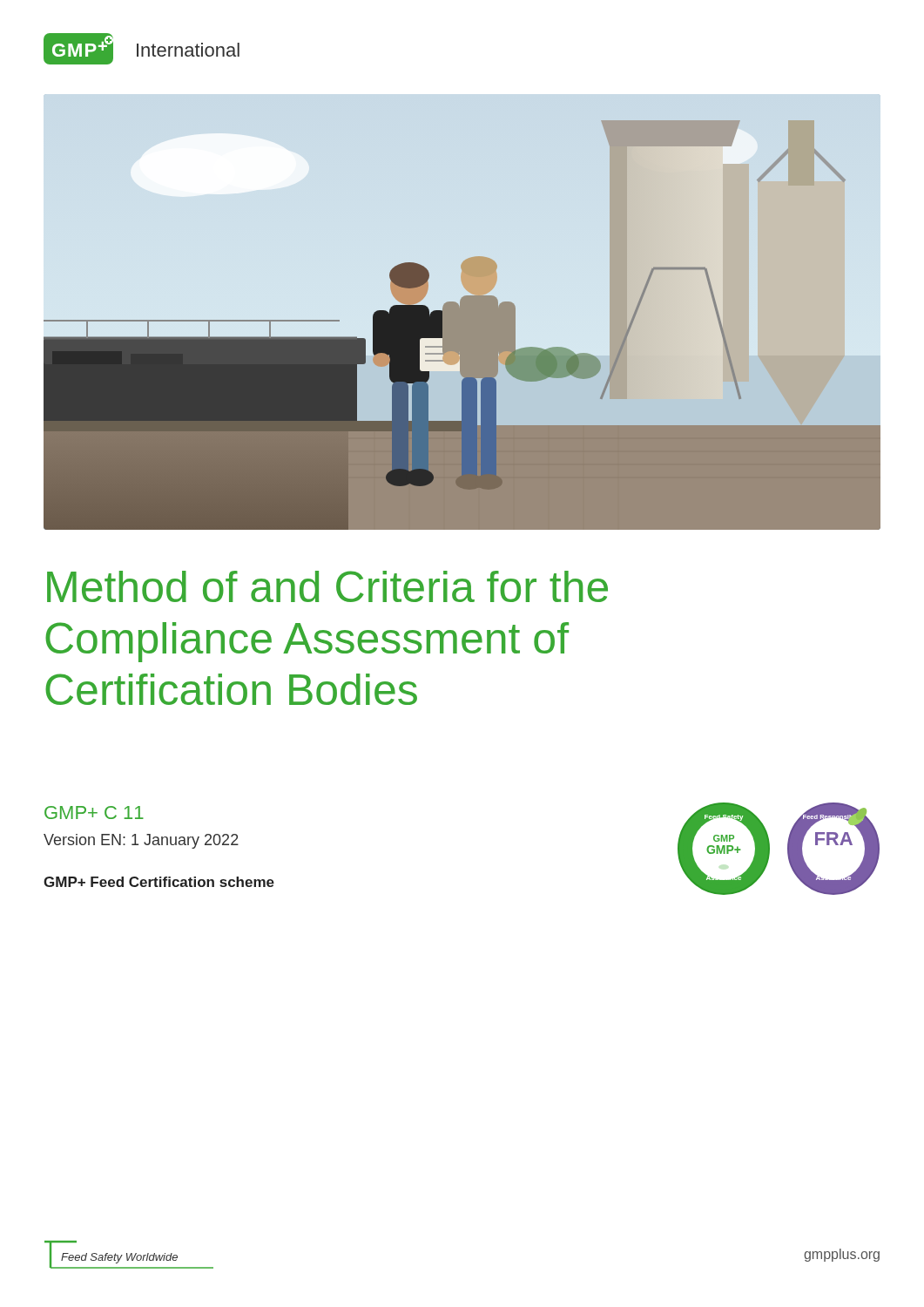Point to the block starting "GMP+ C 11 Version EN: 1 January"
This screenshot has height=1307, width=924.
click(x=159, y=846)
